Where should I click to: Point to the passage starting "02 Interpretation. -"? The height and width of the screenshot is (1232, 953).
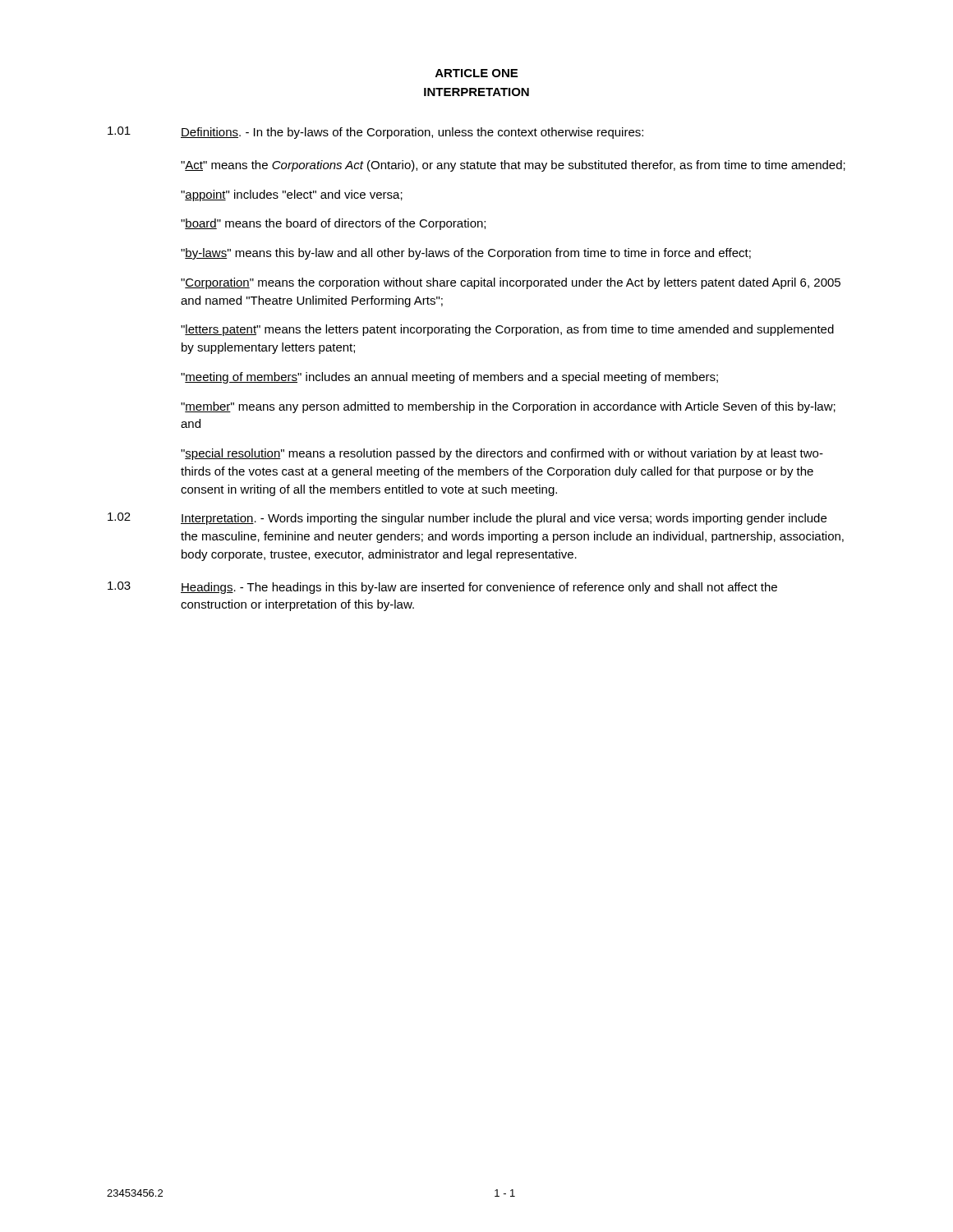tap(476, 536)
